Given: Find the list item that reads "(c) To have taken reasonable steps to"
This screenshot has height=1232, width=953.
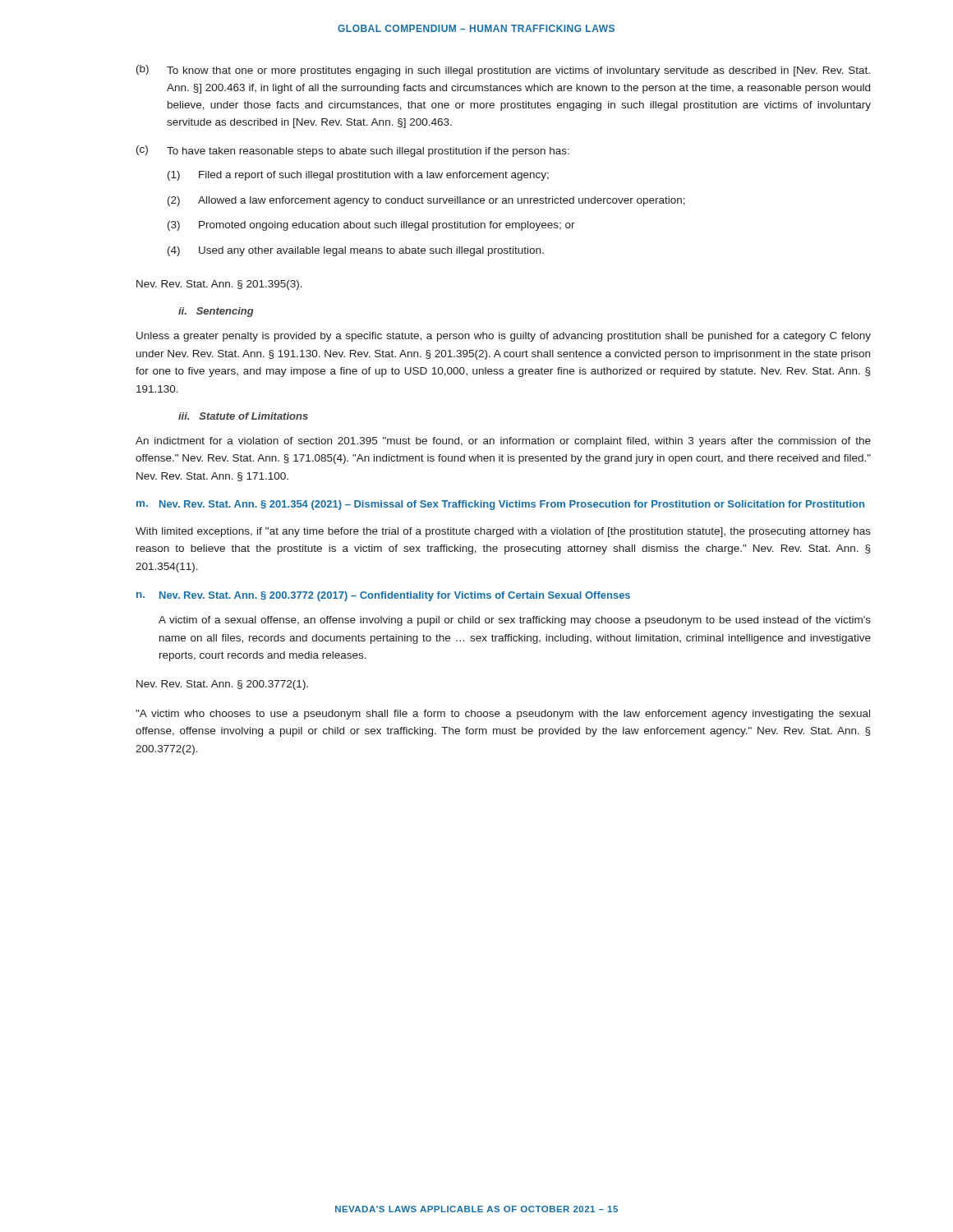Looking at the screenshot, I should tap(503, 205).
